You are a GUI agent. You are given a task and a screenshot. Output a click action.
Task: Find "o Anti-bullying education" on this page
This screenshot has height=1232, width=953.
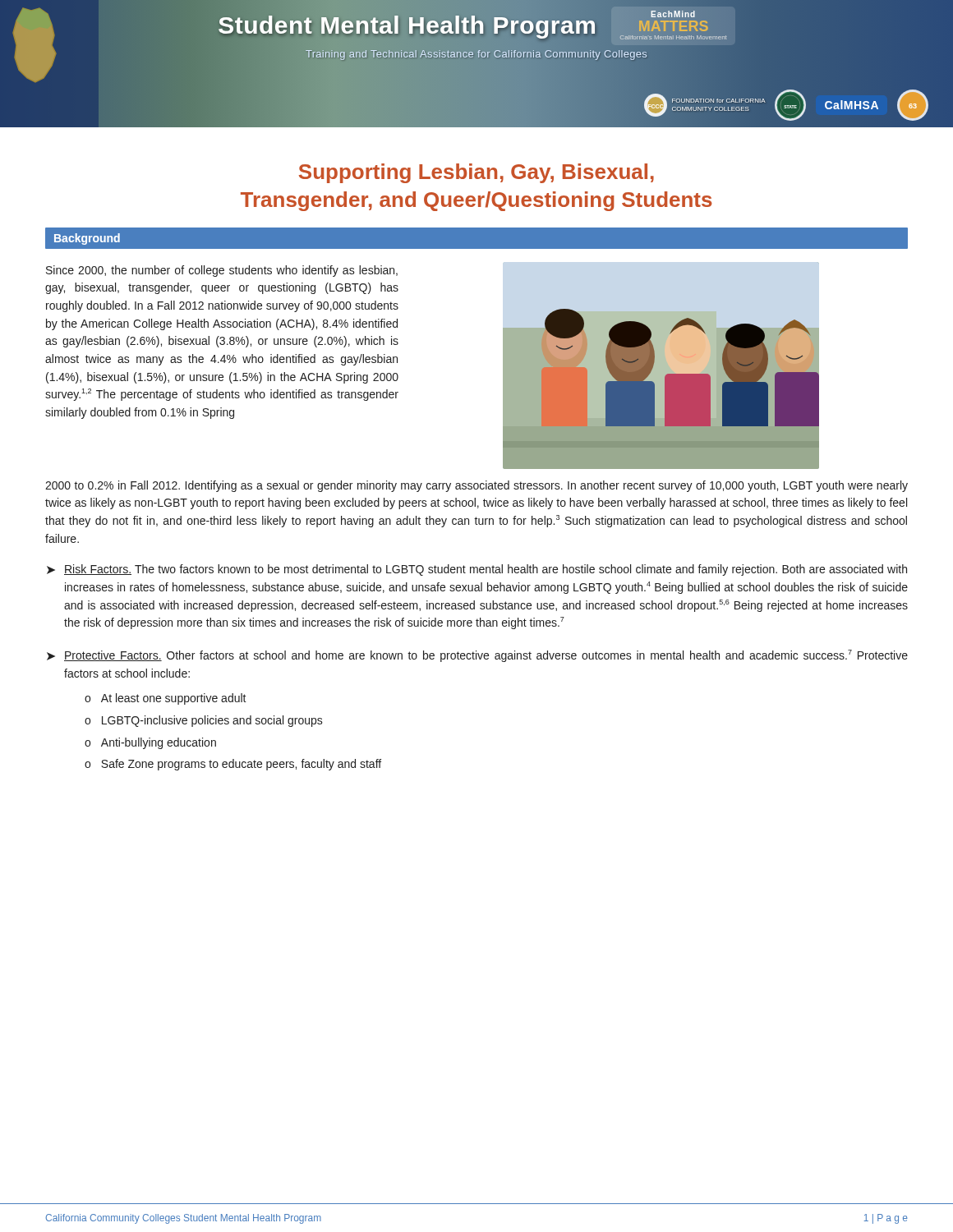(151, 743)
